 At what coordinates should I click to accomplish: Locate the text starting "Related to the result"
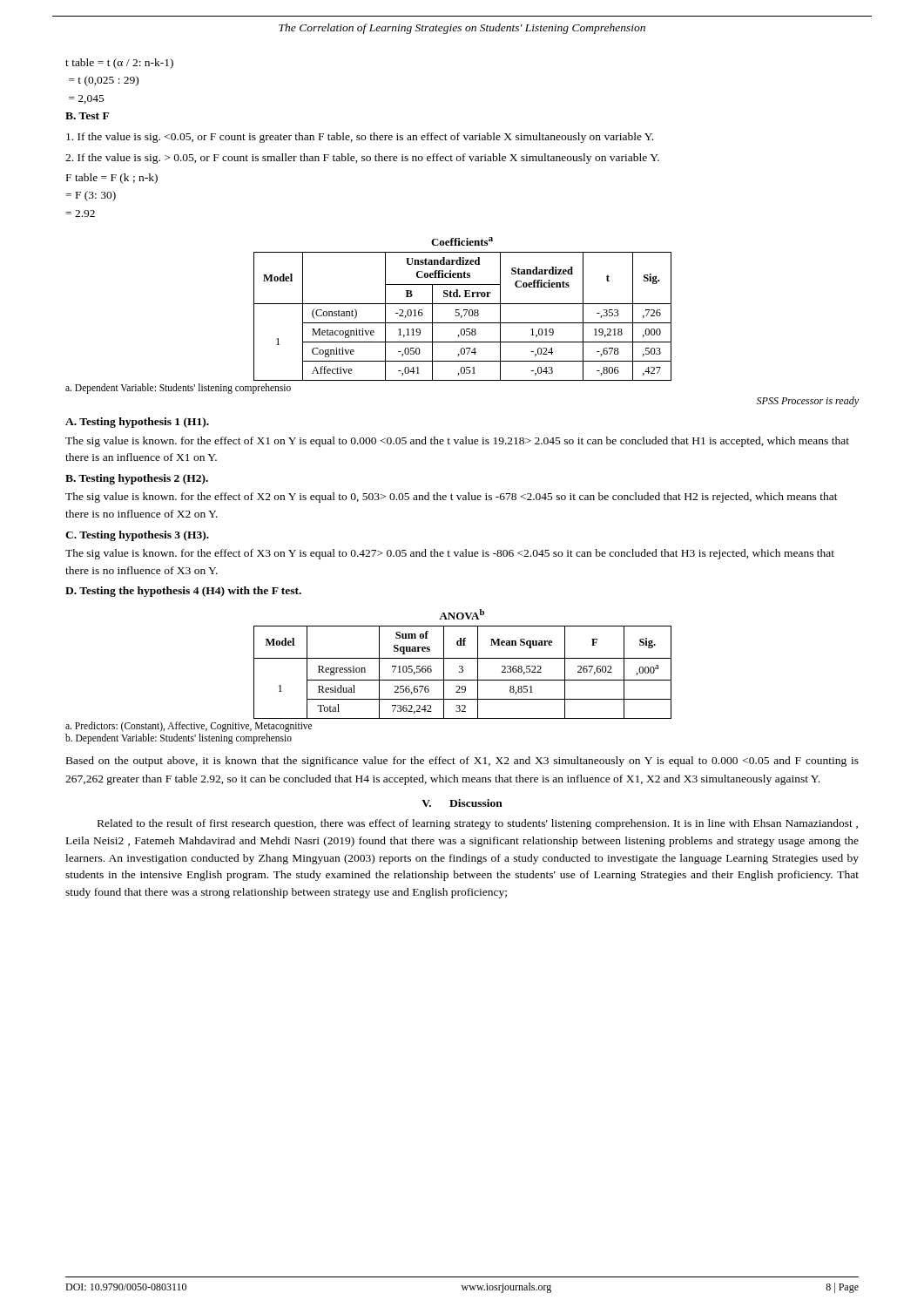[462, 857]
